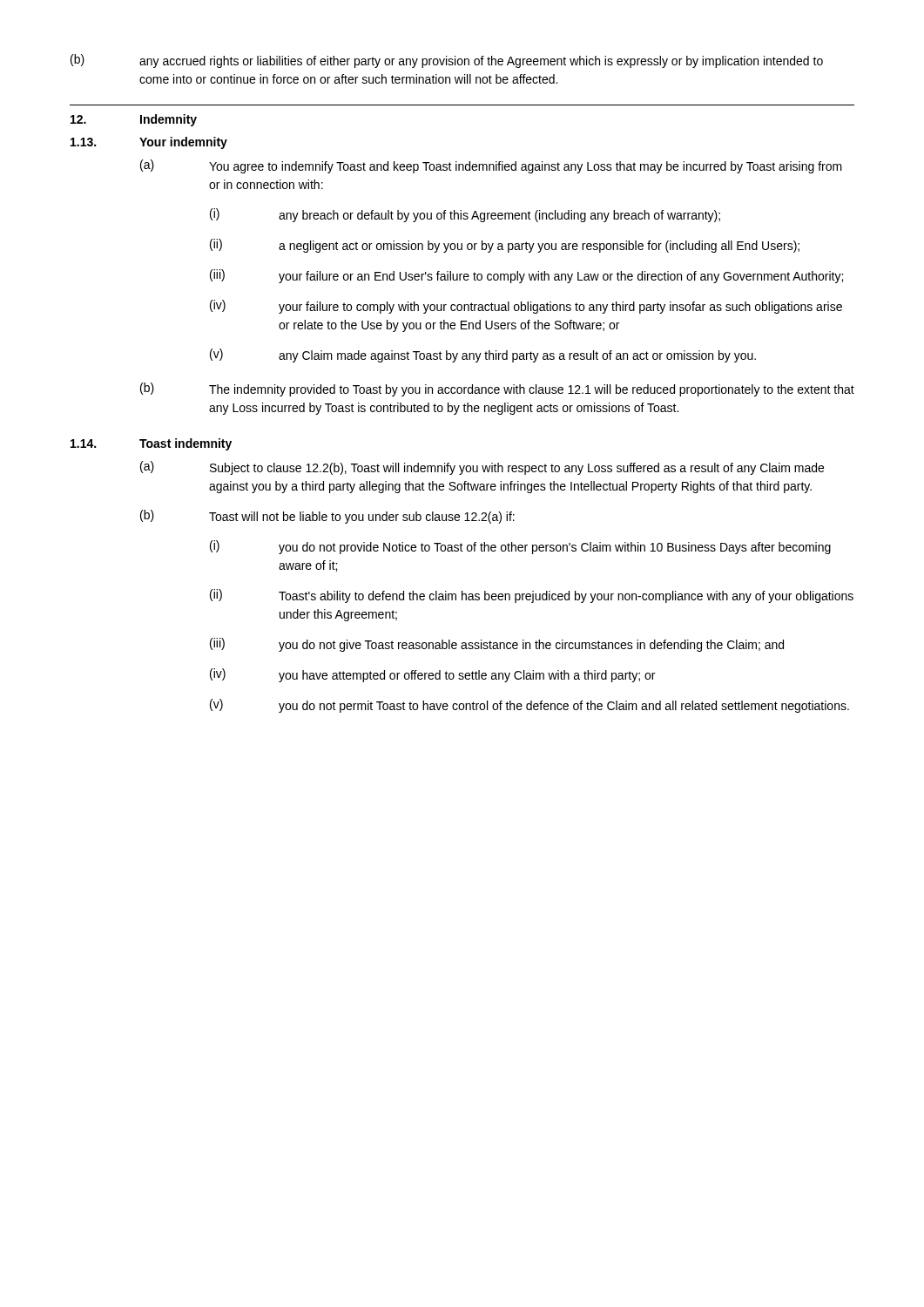This screenshot has height=1307, width=924.
Task: Locate the passage starting "(v) you do not permit Toast to"
Action: [532, 706]
